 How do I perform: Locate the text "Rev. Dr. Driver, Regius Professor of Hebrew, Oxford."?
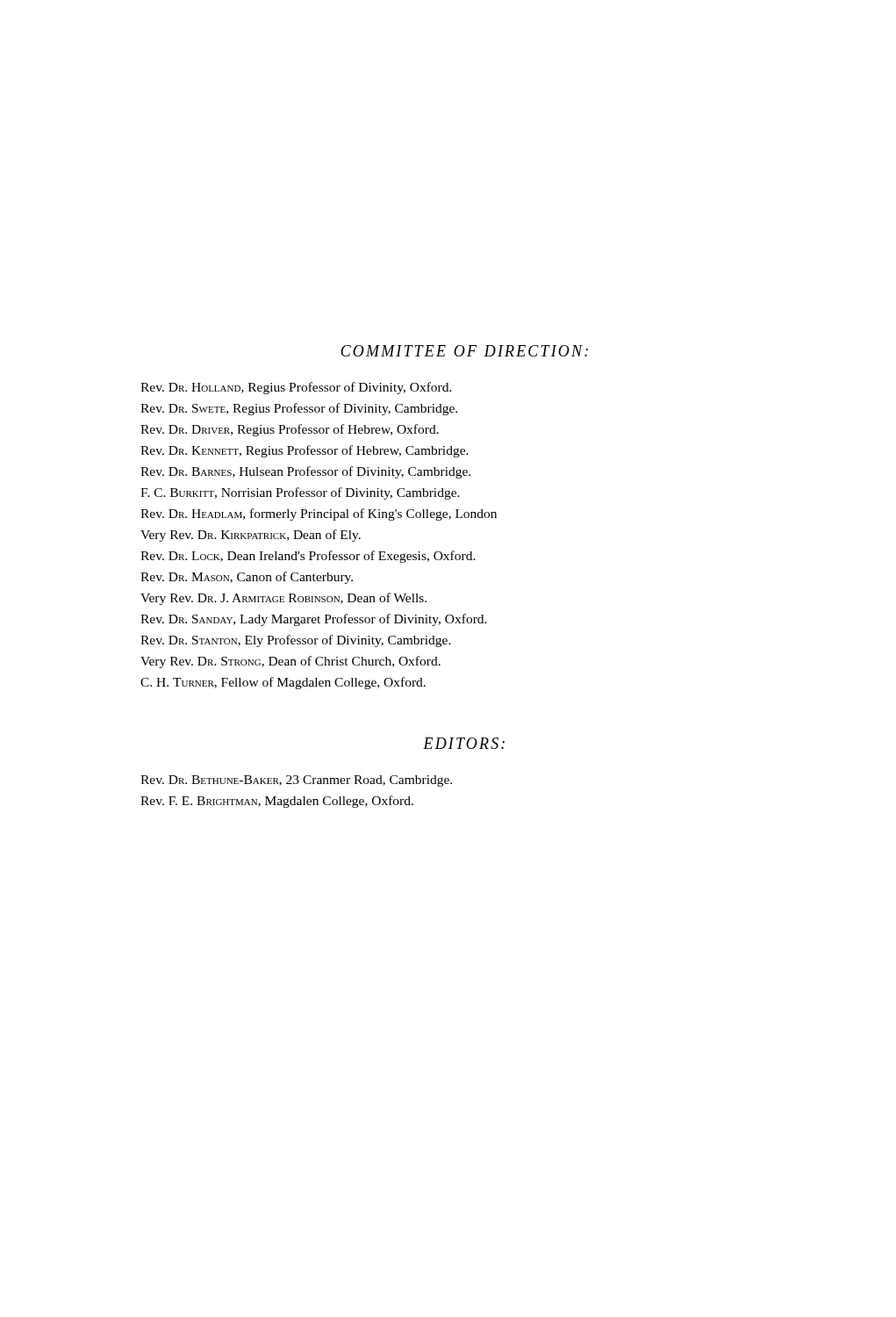[x=290, y=429]
